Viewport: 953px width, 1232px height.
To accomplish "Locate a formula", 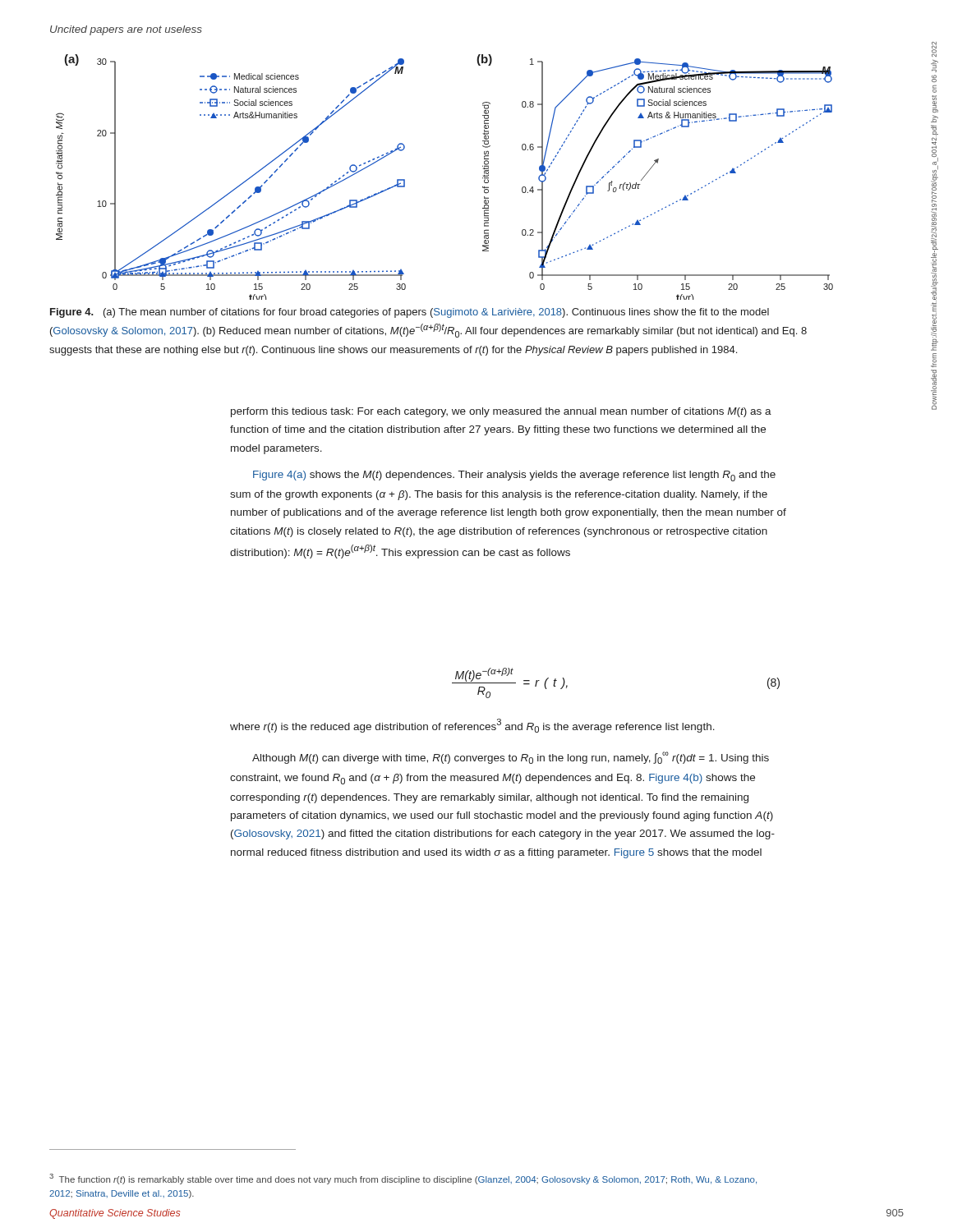I will click(615, 682).
